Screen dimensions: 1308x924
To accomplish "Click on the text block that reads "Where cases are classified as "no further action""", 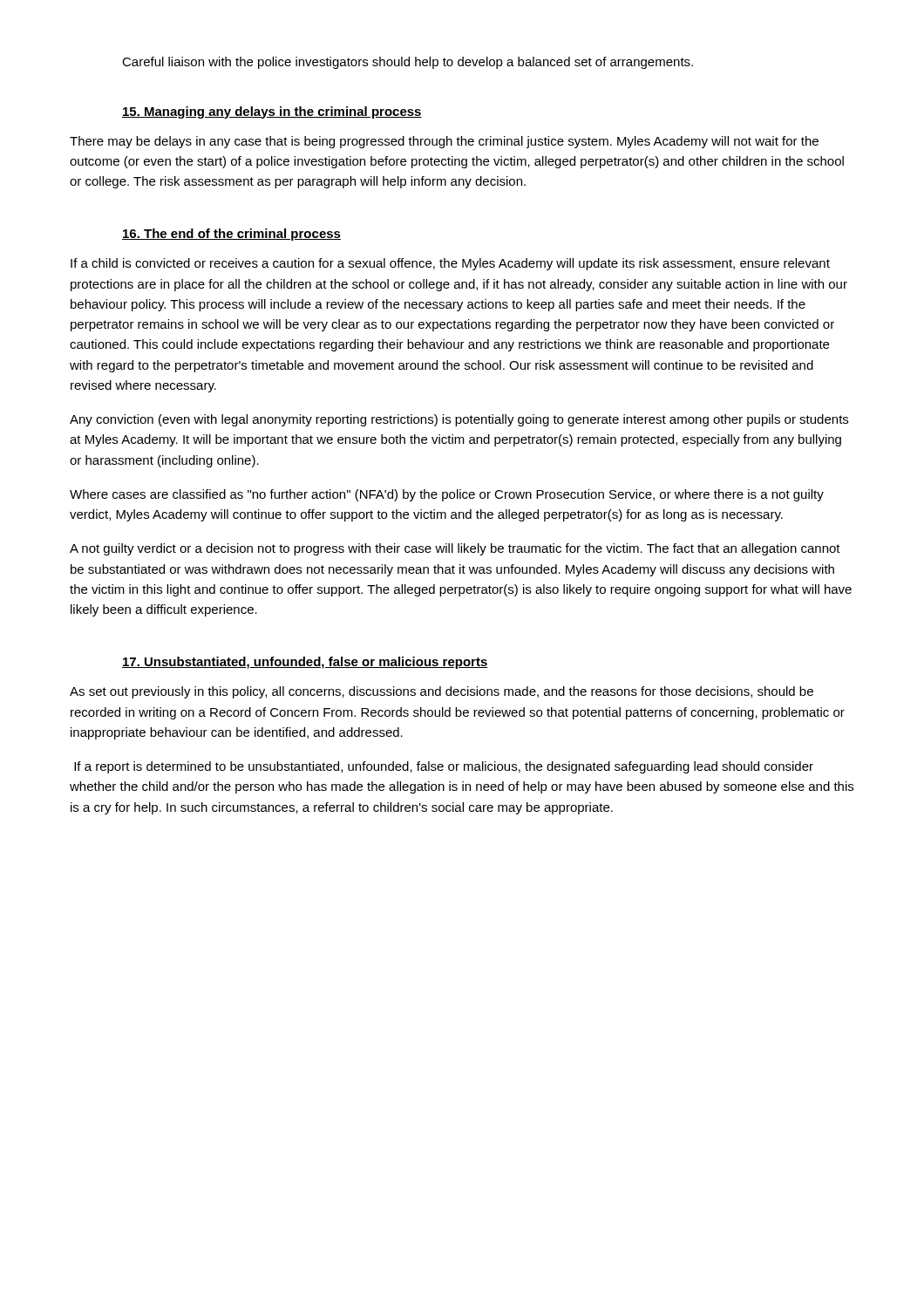I will (x=447, y=504).
